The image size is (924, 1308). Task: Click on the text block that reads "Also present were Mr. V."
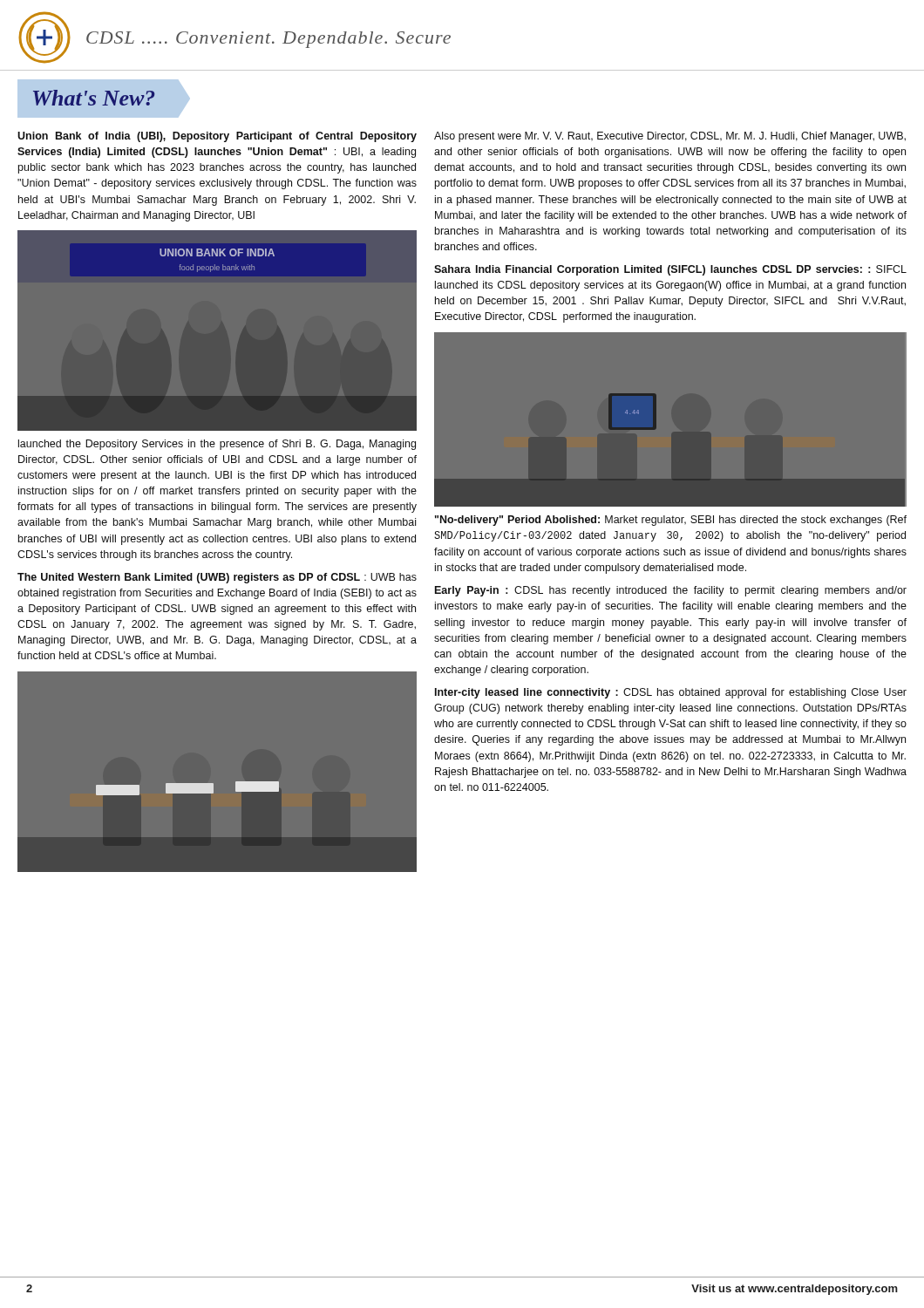coord(670,191)
